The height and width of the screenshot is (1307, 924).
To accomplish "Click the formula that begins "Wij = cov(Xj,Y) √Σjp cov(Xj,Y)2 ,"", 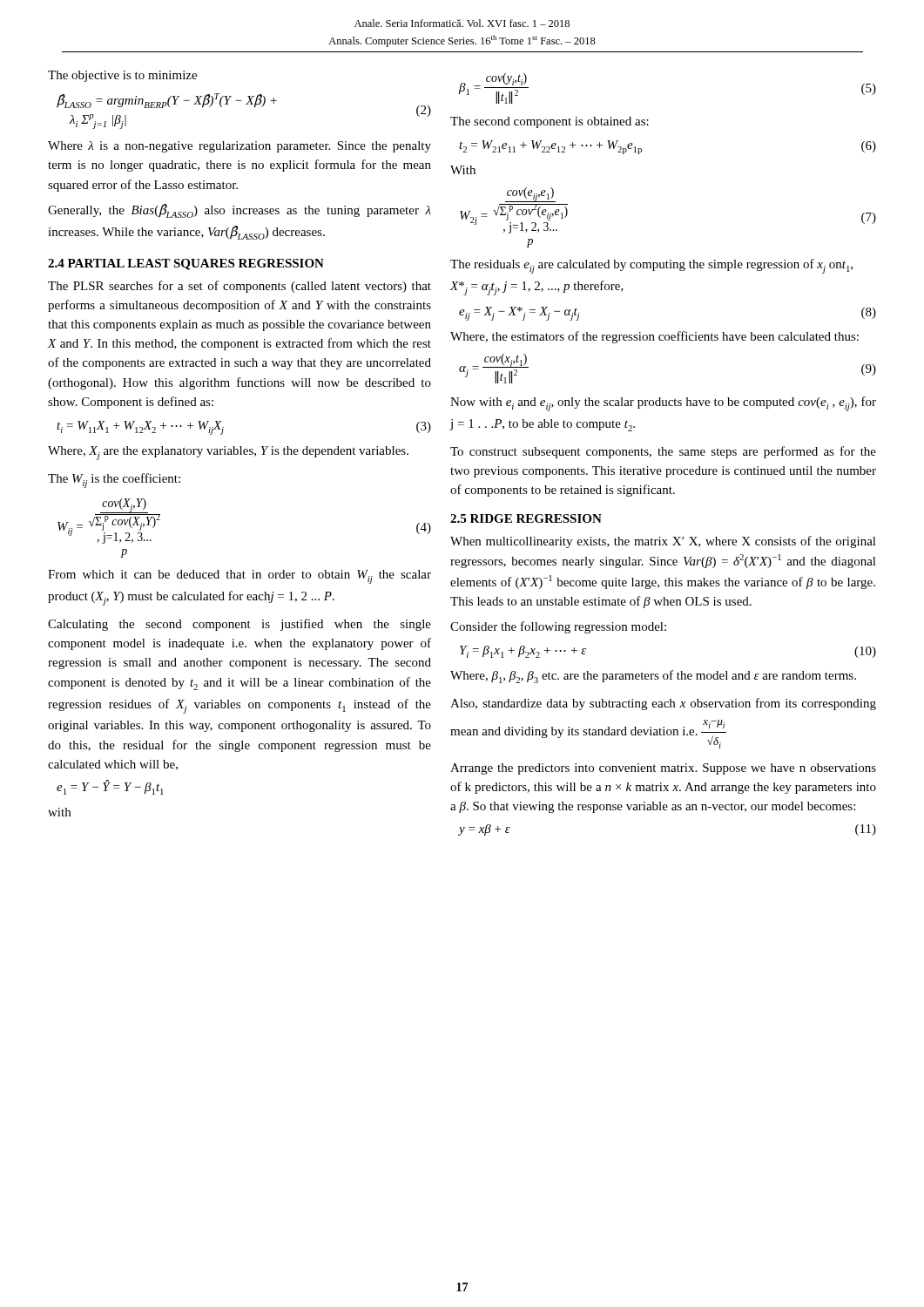I will coord(124,521).
